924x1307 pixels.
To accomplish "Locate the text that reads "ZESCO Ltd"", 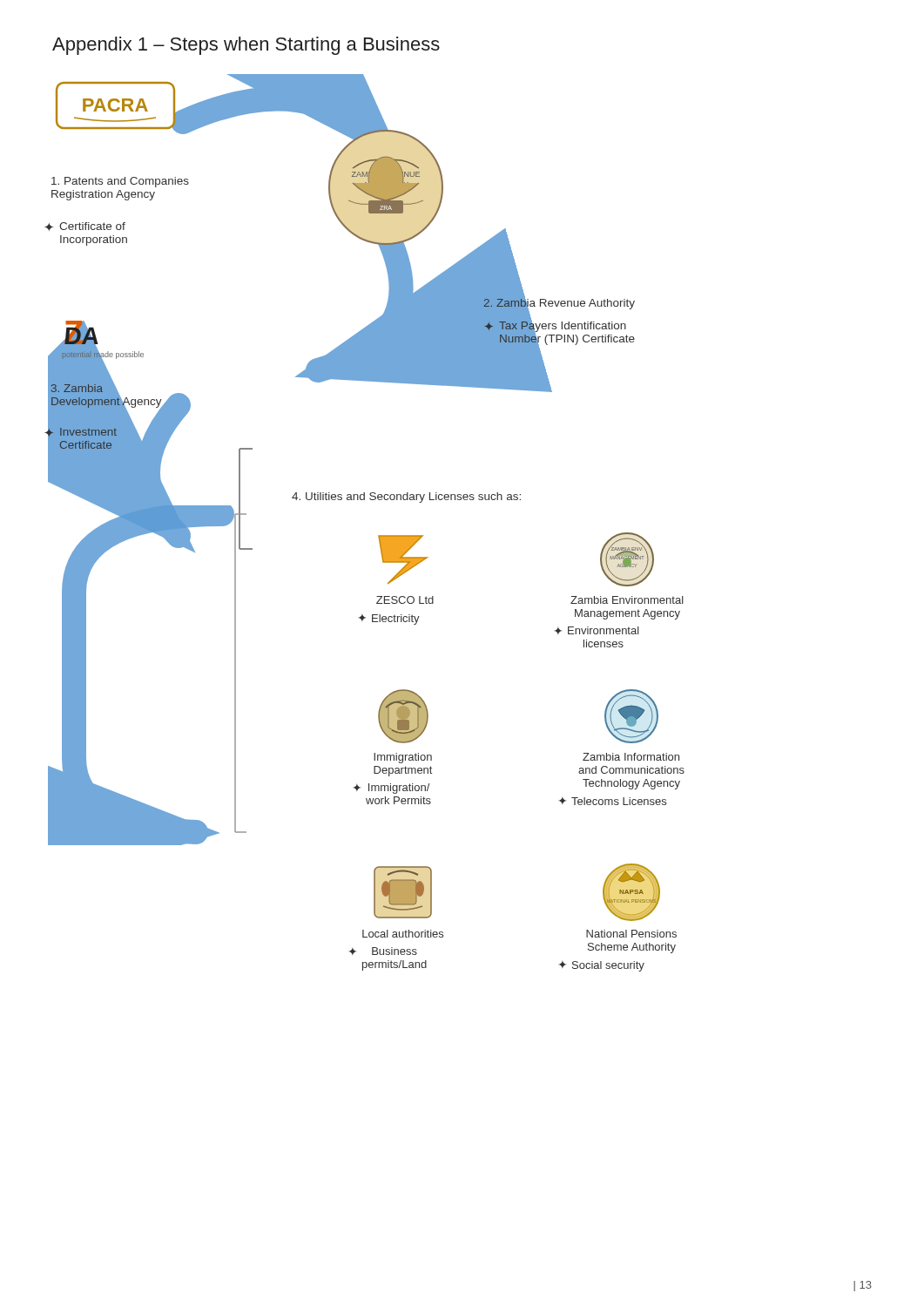I will tap(405, 600).
